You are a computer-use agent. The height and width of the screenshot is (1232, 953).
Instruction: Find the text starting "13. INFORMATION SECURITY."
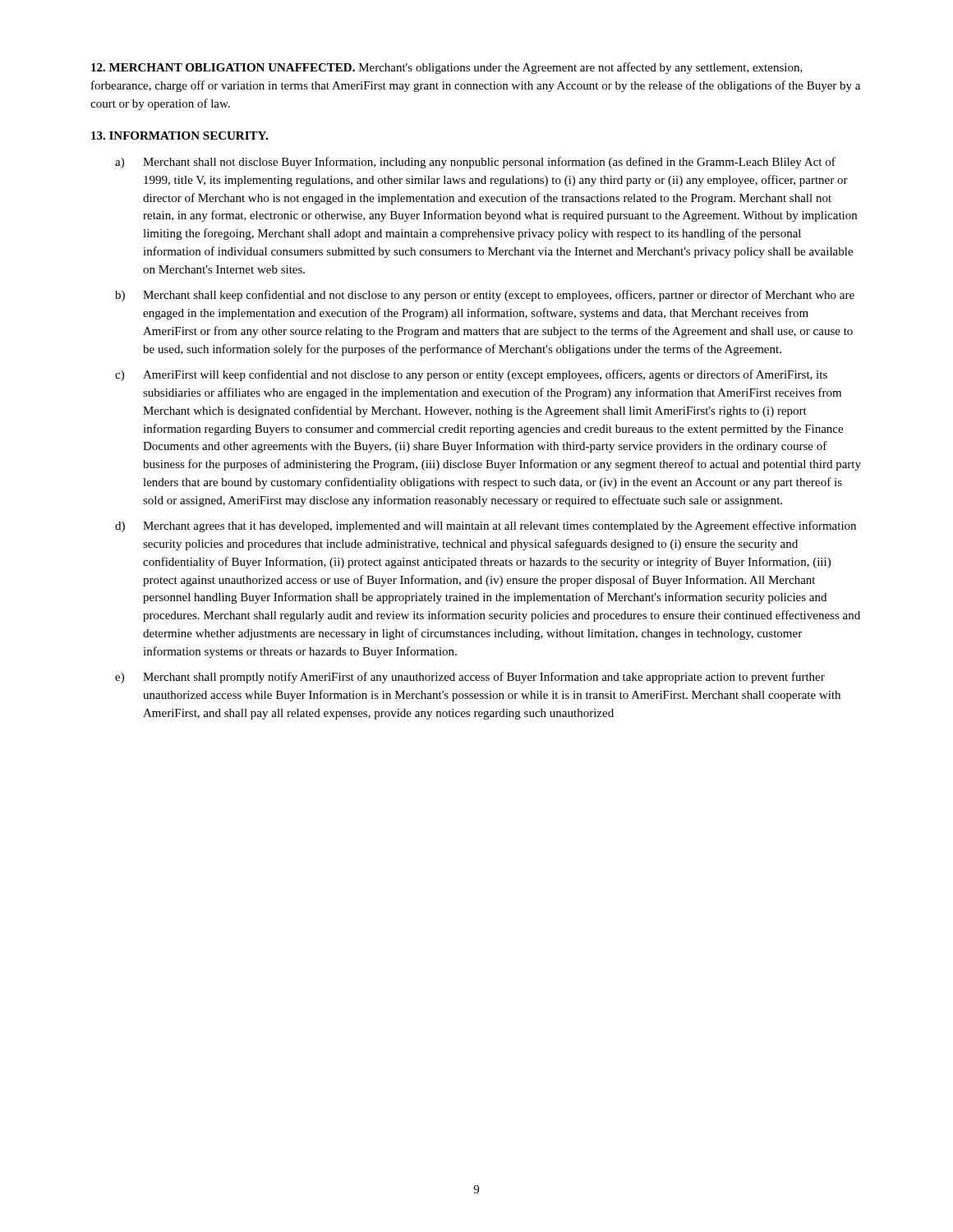[179, 136]
